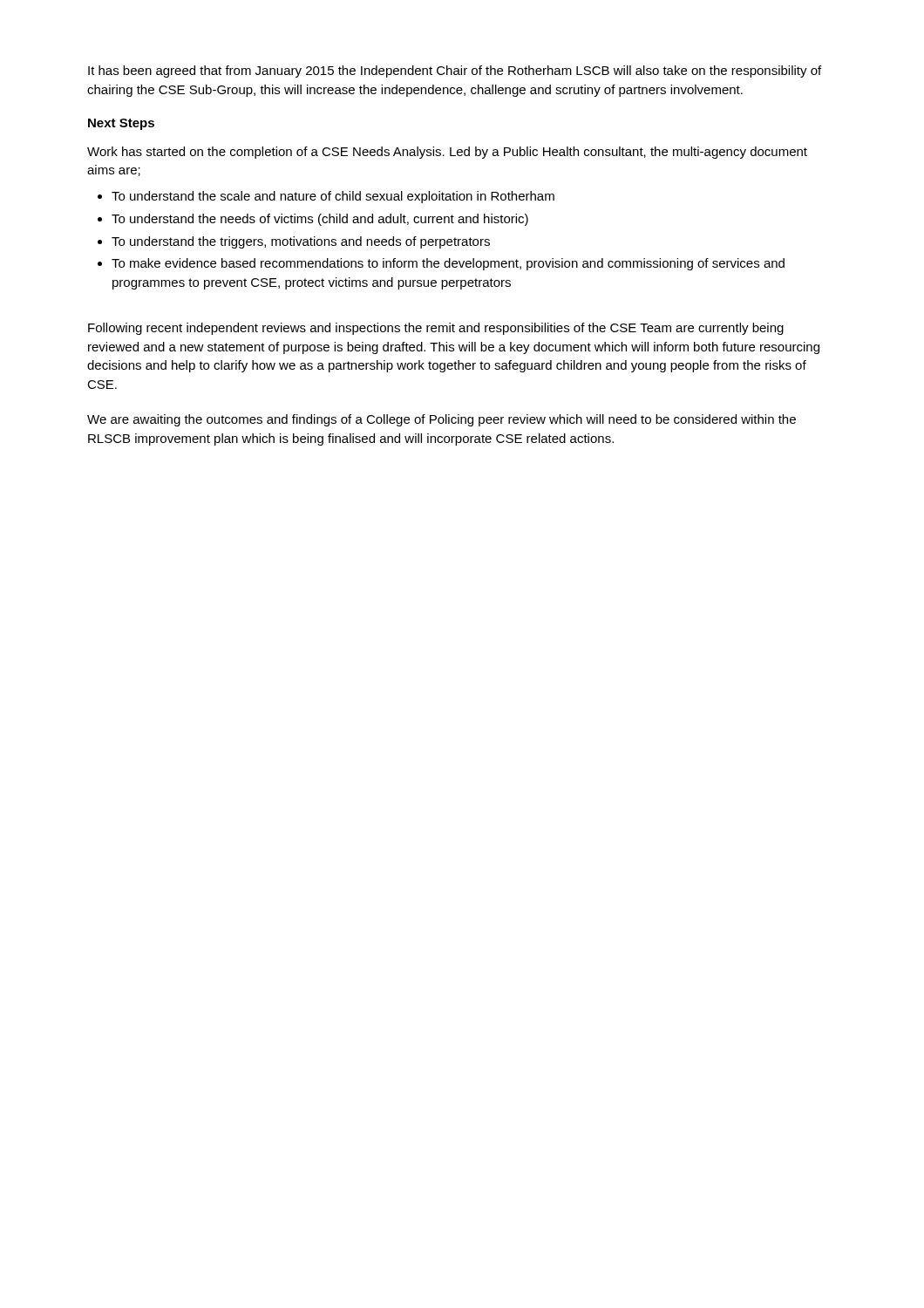Find the section header with the text "Next Steps"
This screenshot has width=924, height=1308.
point(121,122)
